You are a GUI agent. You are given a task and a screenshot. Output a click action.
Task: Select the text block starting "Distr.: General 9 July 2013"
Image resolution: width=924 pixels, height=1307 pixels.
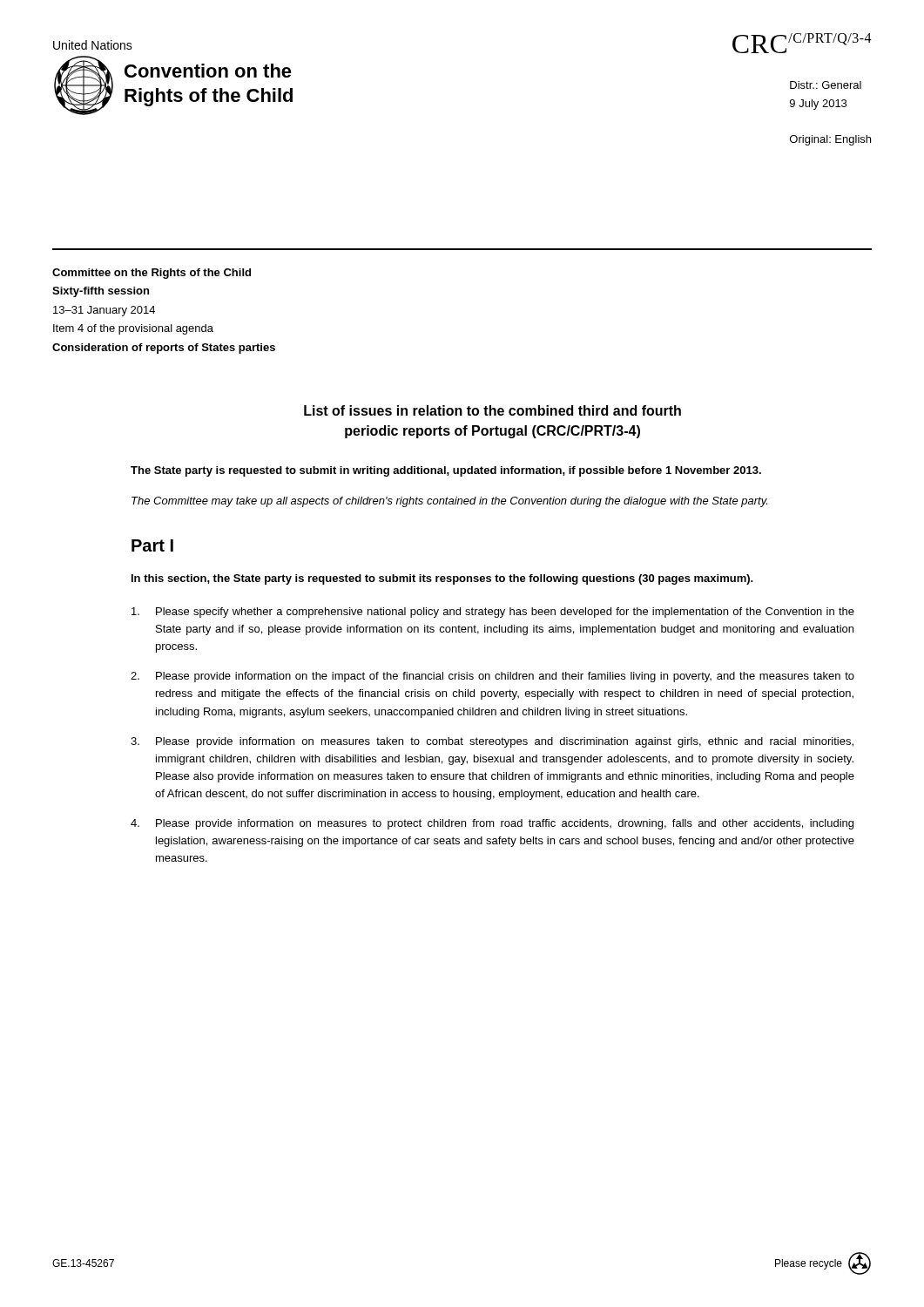[830, 112]
